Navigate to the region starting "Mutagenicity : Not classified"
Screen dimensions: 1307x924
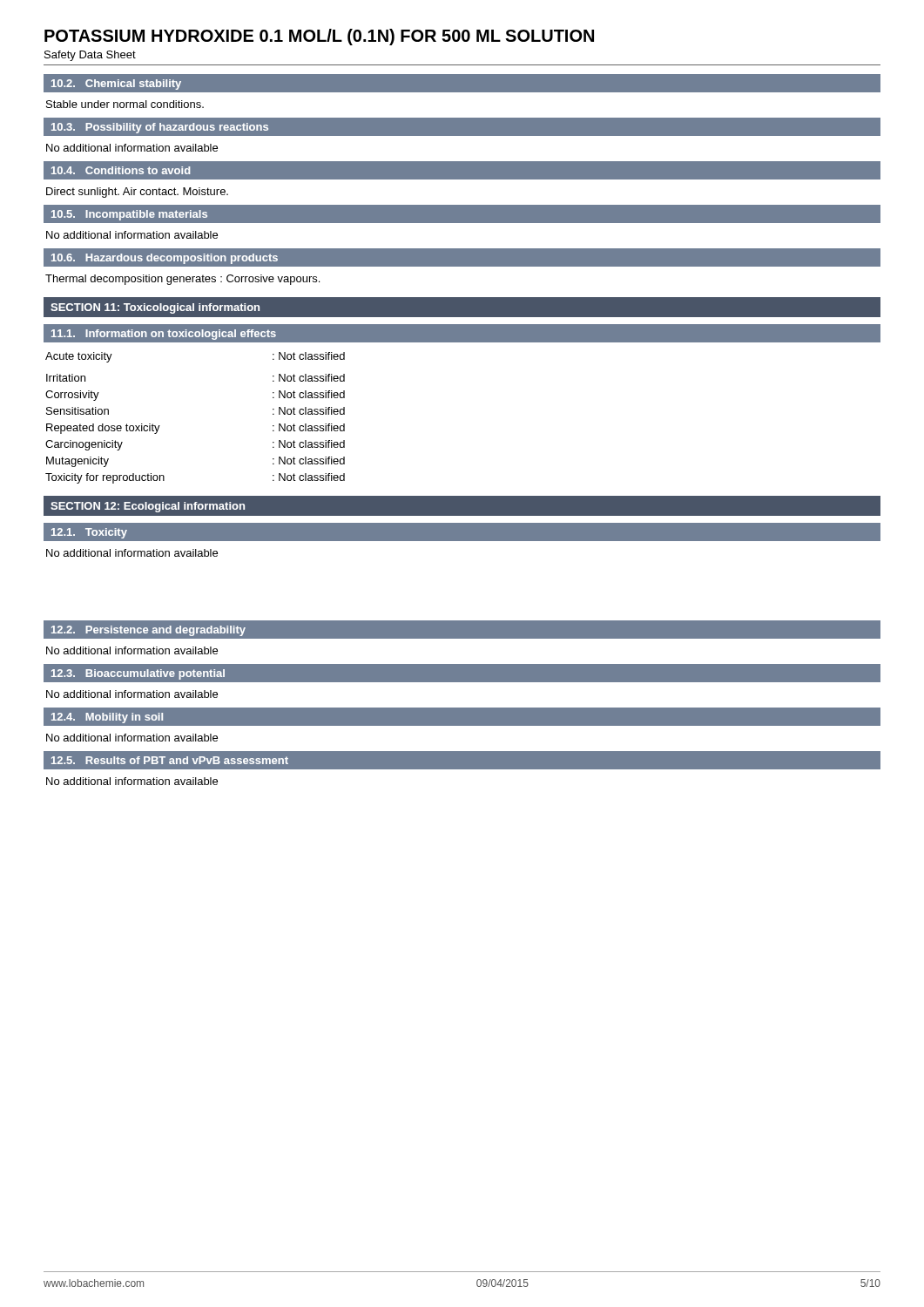pyautogui.click(x=80, y=461)
